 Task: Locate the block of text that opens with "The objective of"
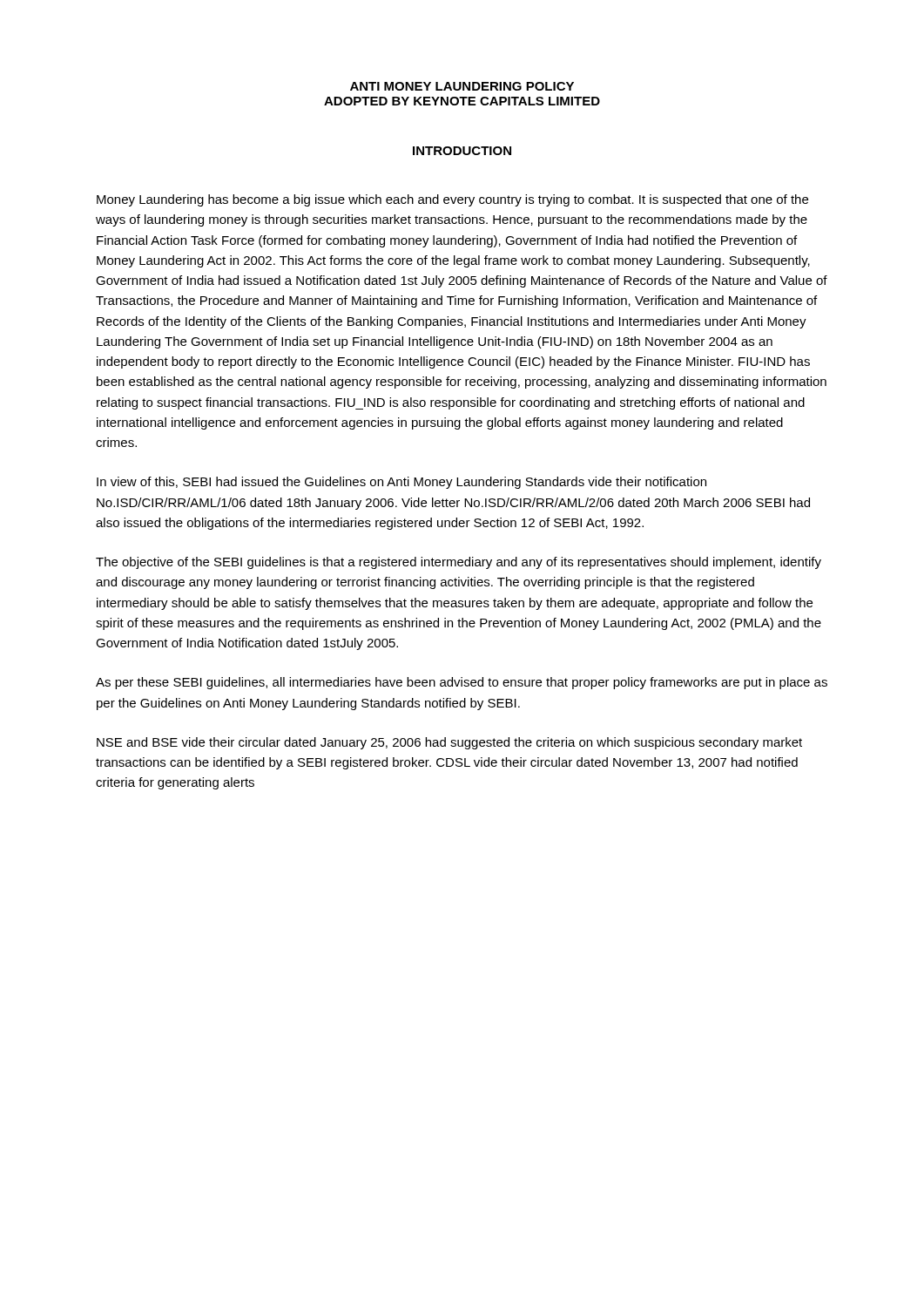pyautogui.click(x=459, y=602)
